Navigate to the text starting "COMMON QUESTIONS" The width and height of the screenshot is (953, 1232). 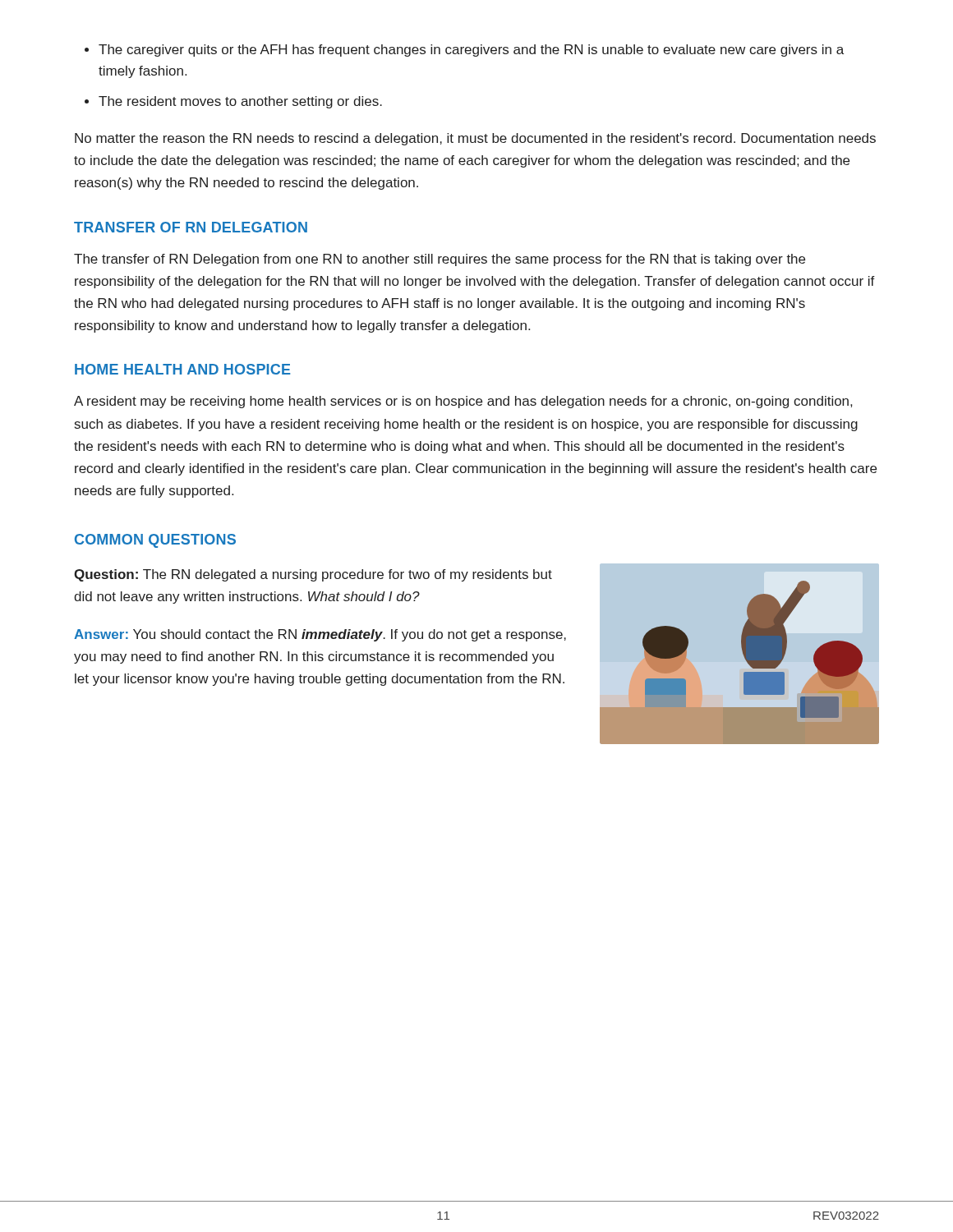(x=155, y=540)
